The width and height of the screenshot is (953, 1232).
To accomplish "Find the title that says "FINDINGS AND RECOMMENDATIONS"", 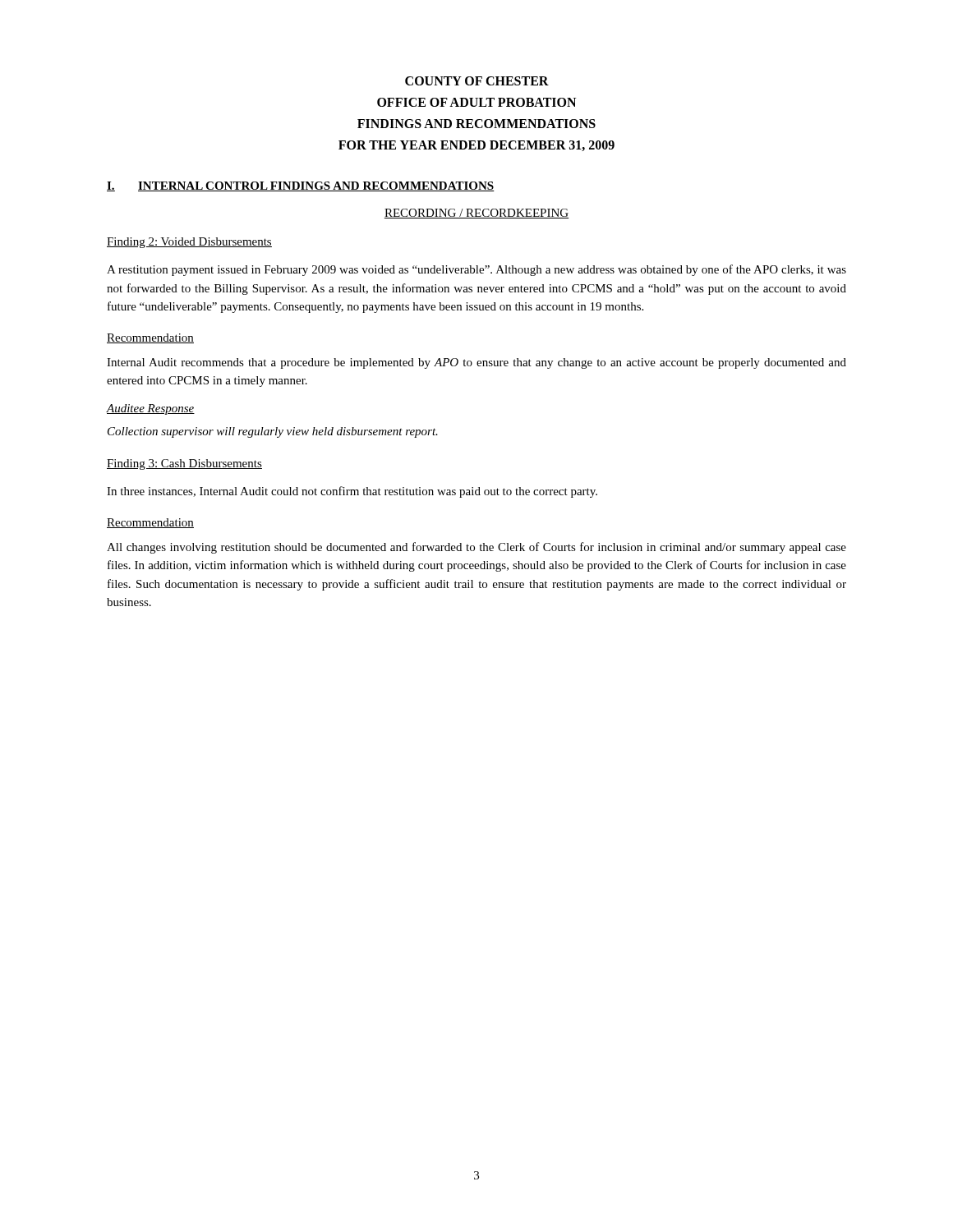I will (x=476, y=124).
